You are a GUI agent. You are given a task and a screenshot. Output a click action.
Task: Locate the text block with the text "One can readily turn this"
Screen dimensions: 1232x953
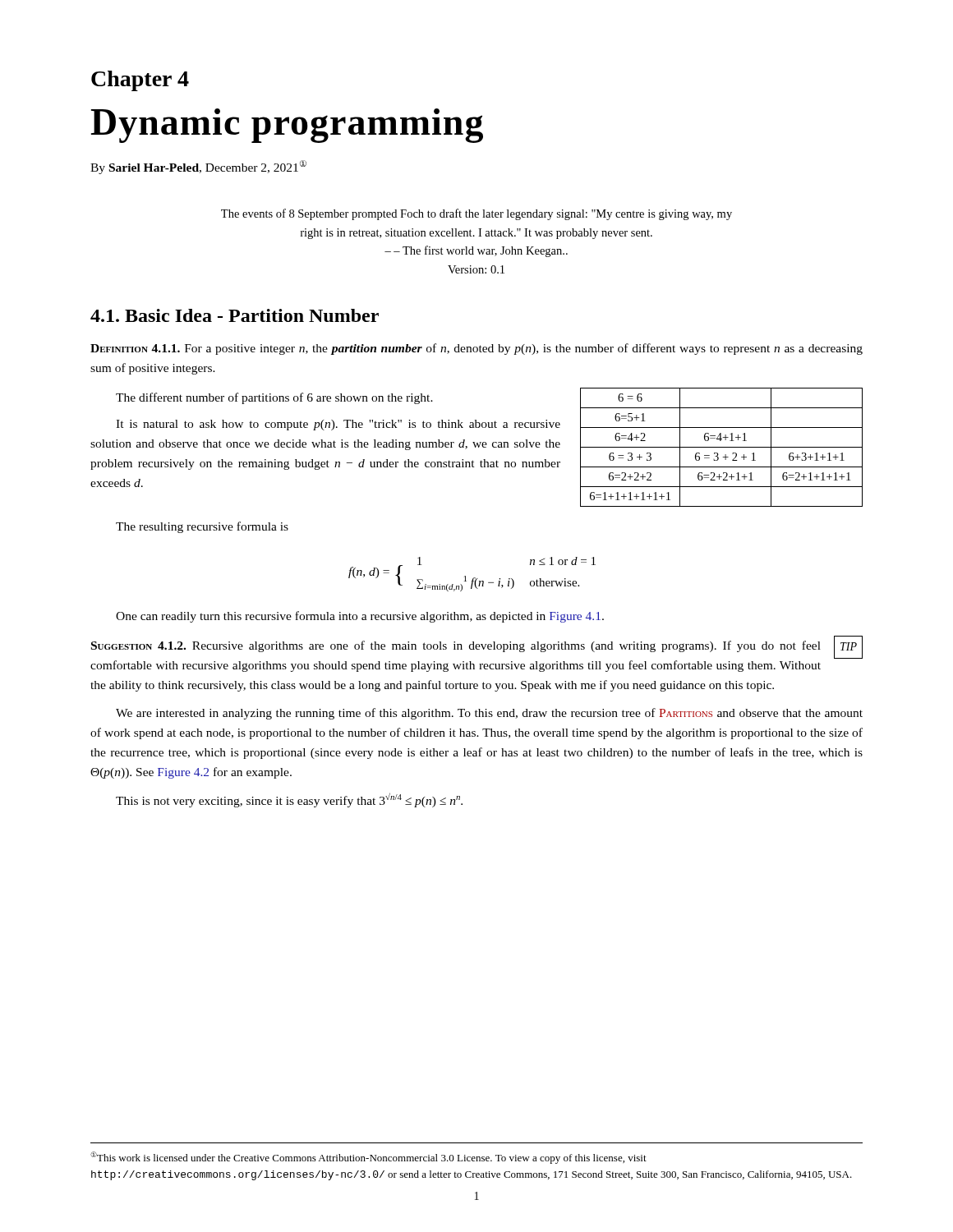[x=360, y=616]
